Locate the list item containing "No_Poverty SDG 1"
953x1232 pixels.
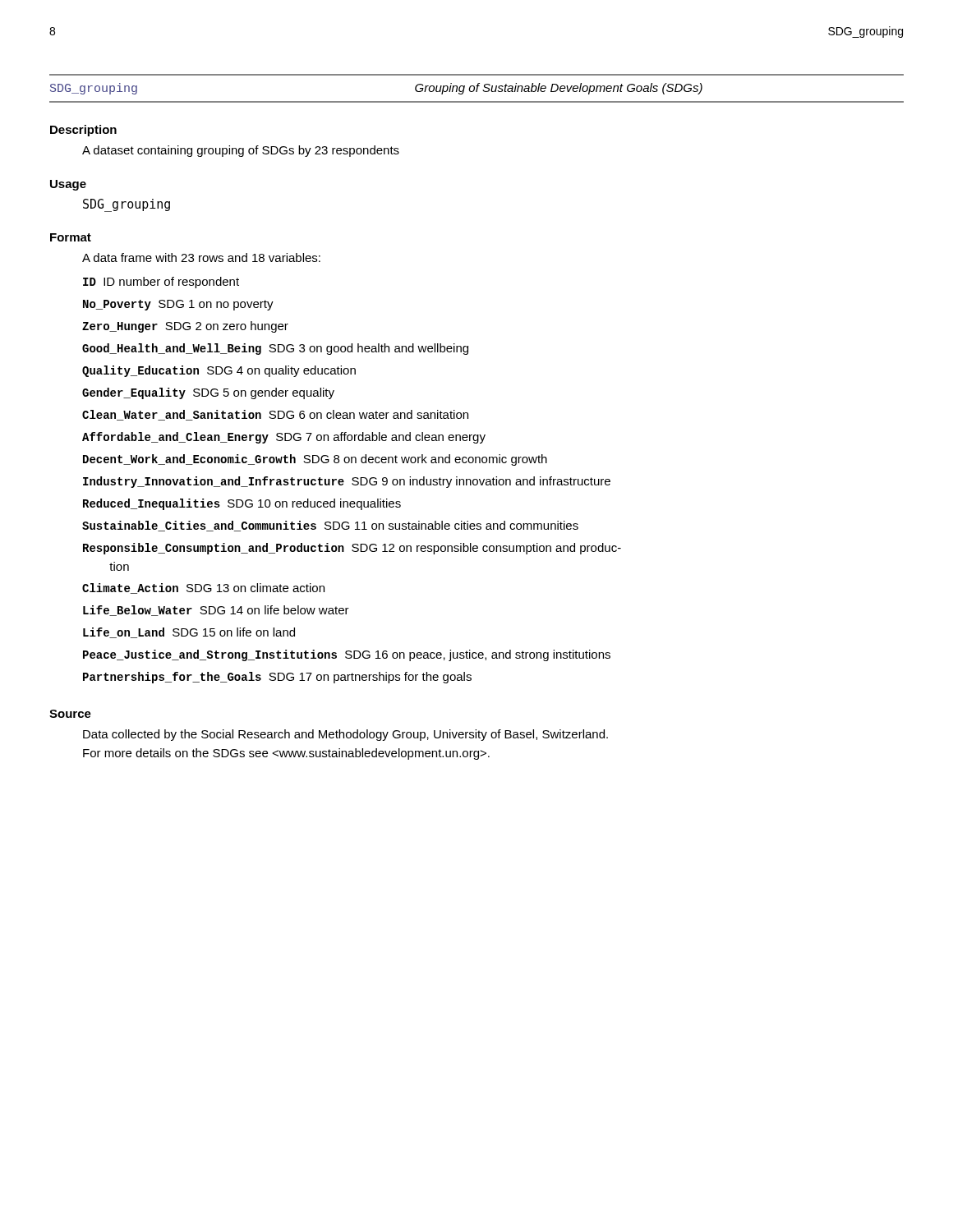pyautogui.click(x=178, y=303)
